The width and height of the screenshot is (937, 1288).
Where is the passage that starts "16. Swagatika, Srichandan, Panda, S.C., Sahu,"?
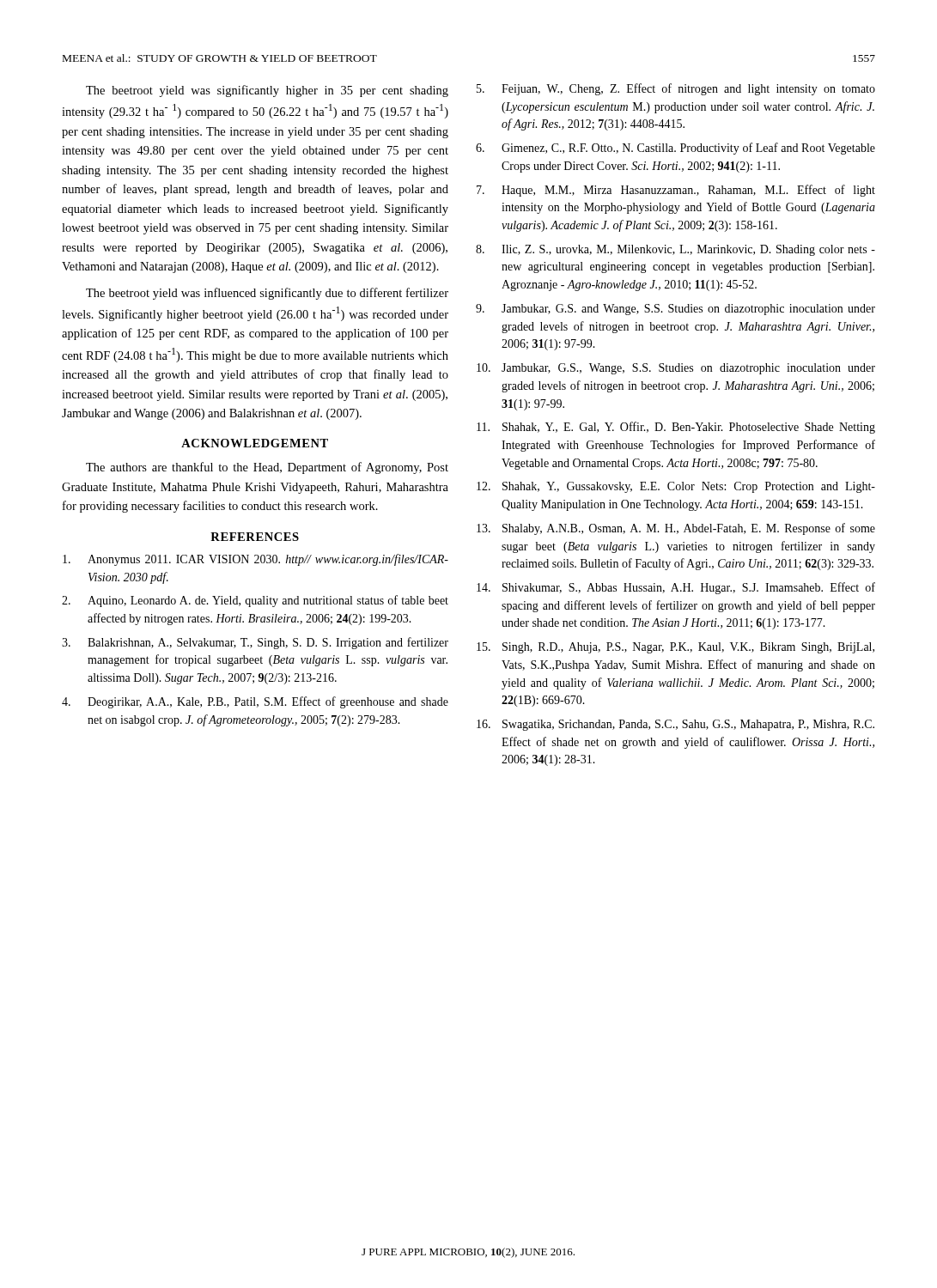coord(675,743)
